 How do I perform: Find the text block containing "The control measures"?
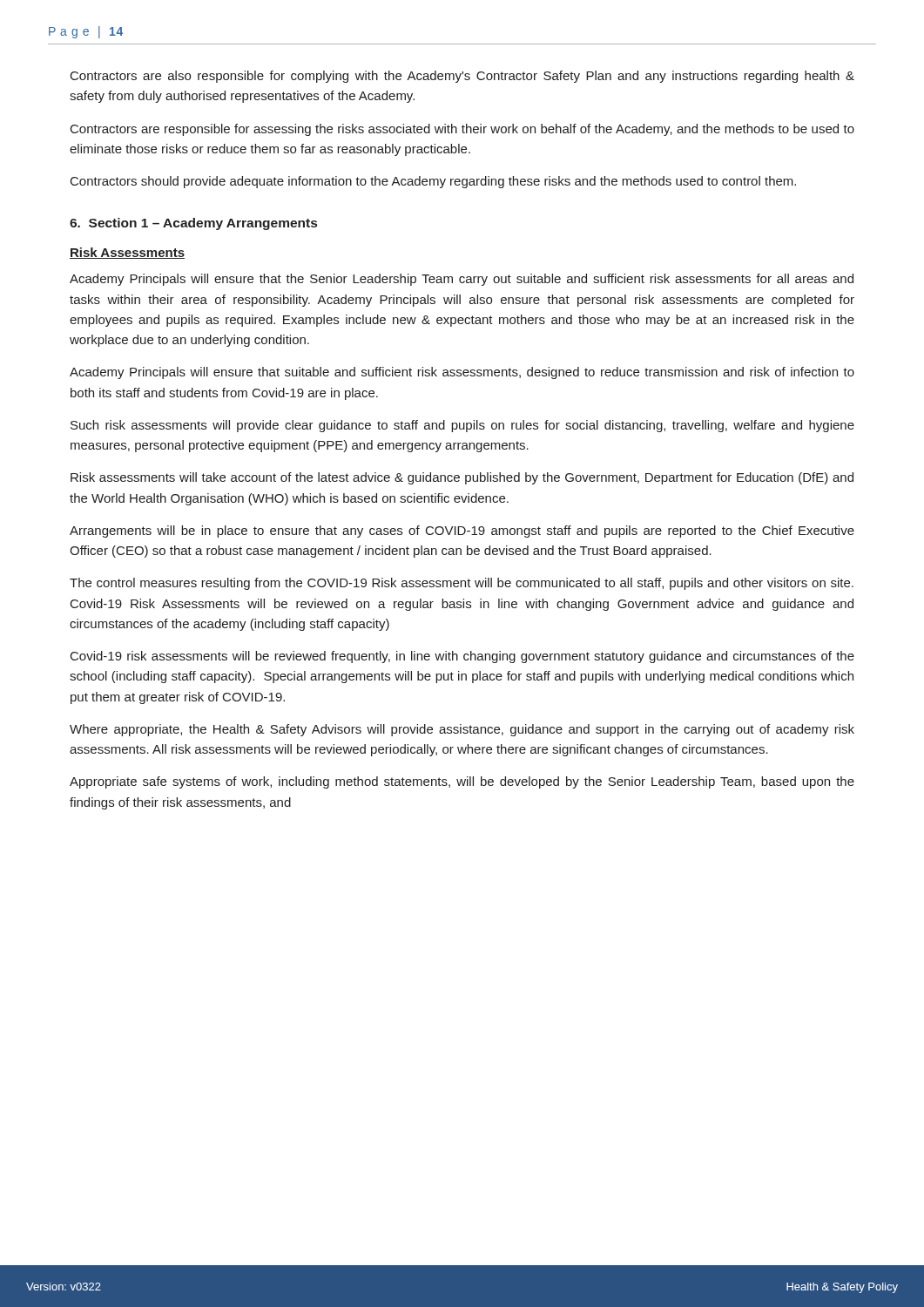click(462, 603)
